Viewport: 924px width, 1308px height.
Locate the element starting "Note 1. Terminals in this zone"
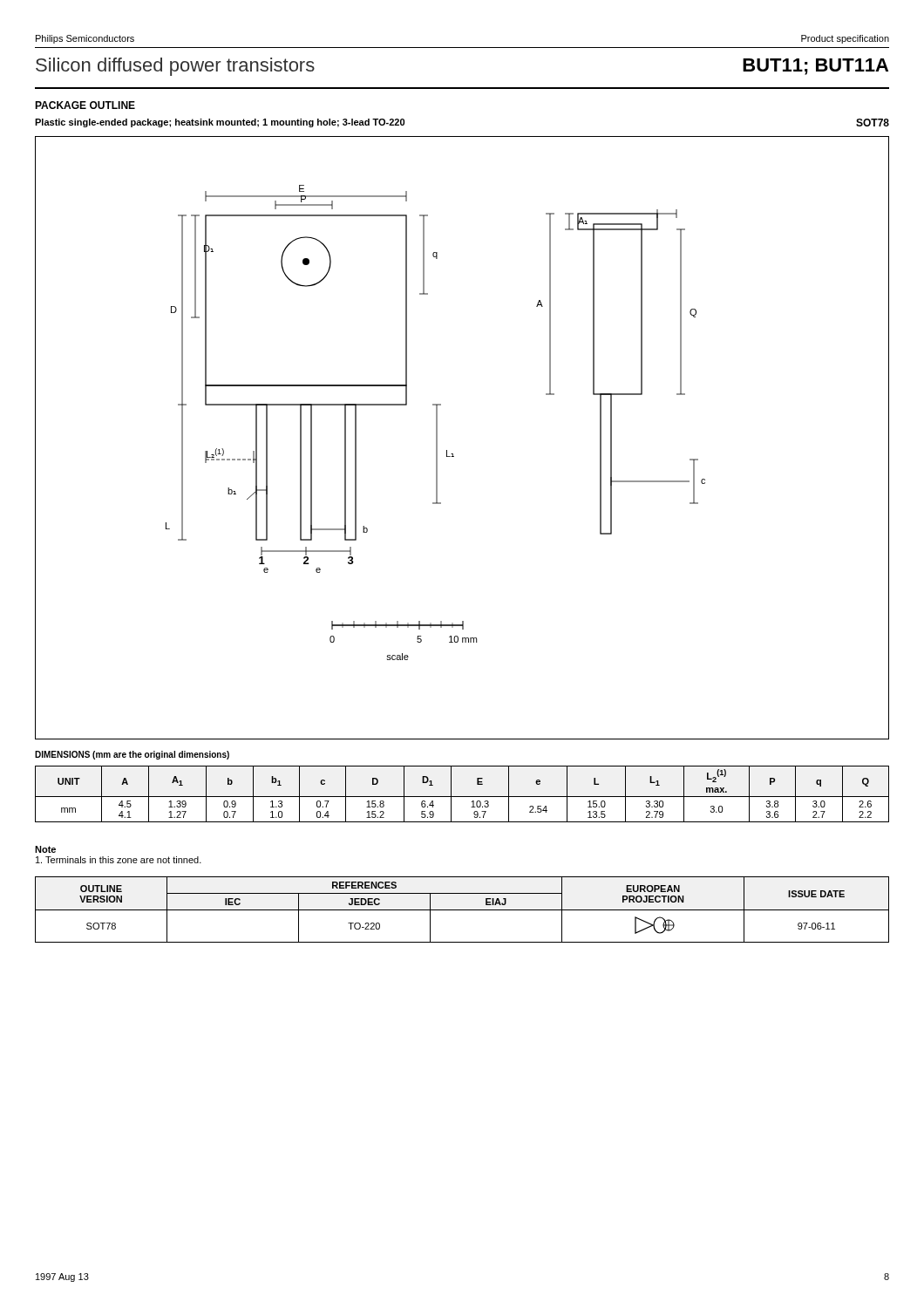click(118, 855)
